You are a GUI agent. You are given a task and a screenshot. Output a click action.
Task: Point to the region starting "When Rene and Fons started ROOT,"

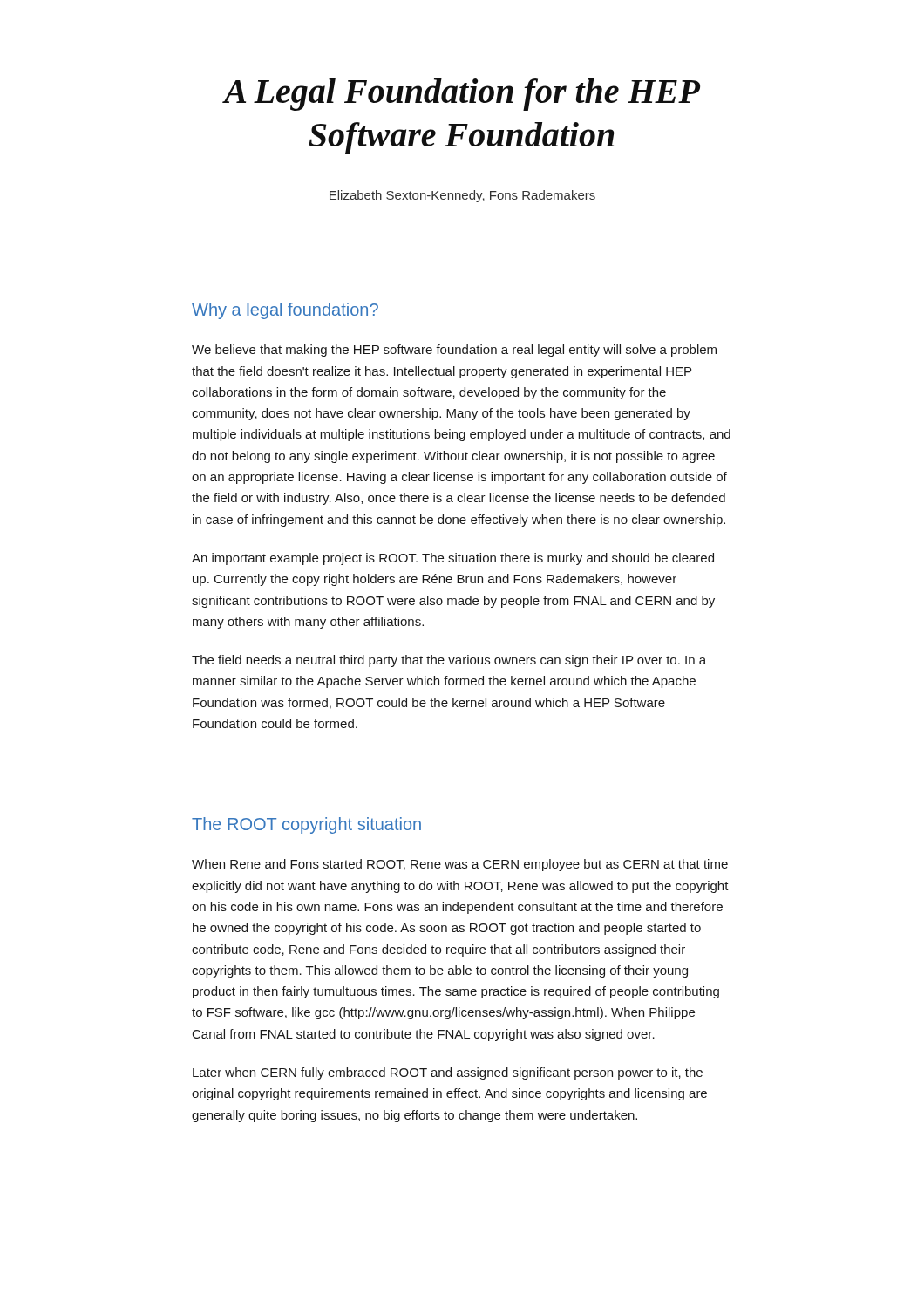tap(460, 949)
